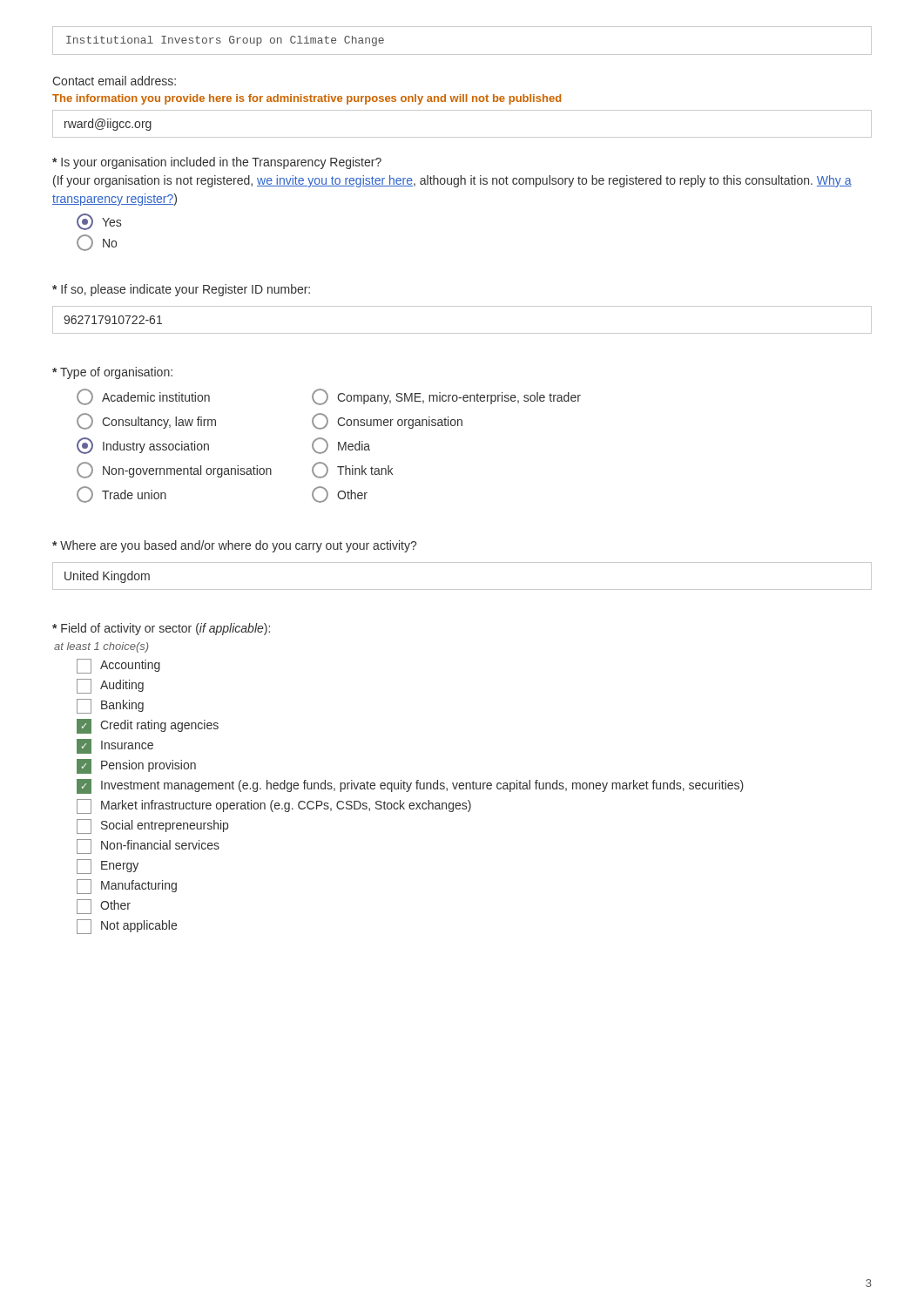
Task: Find the element starting "Credit rating agencies"
Action: point(148,726)
